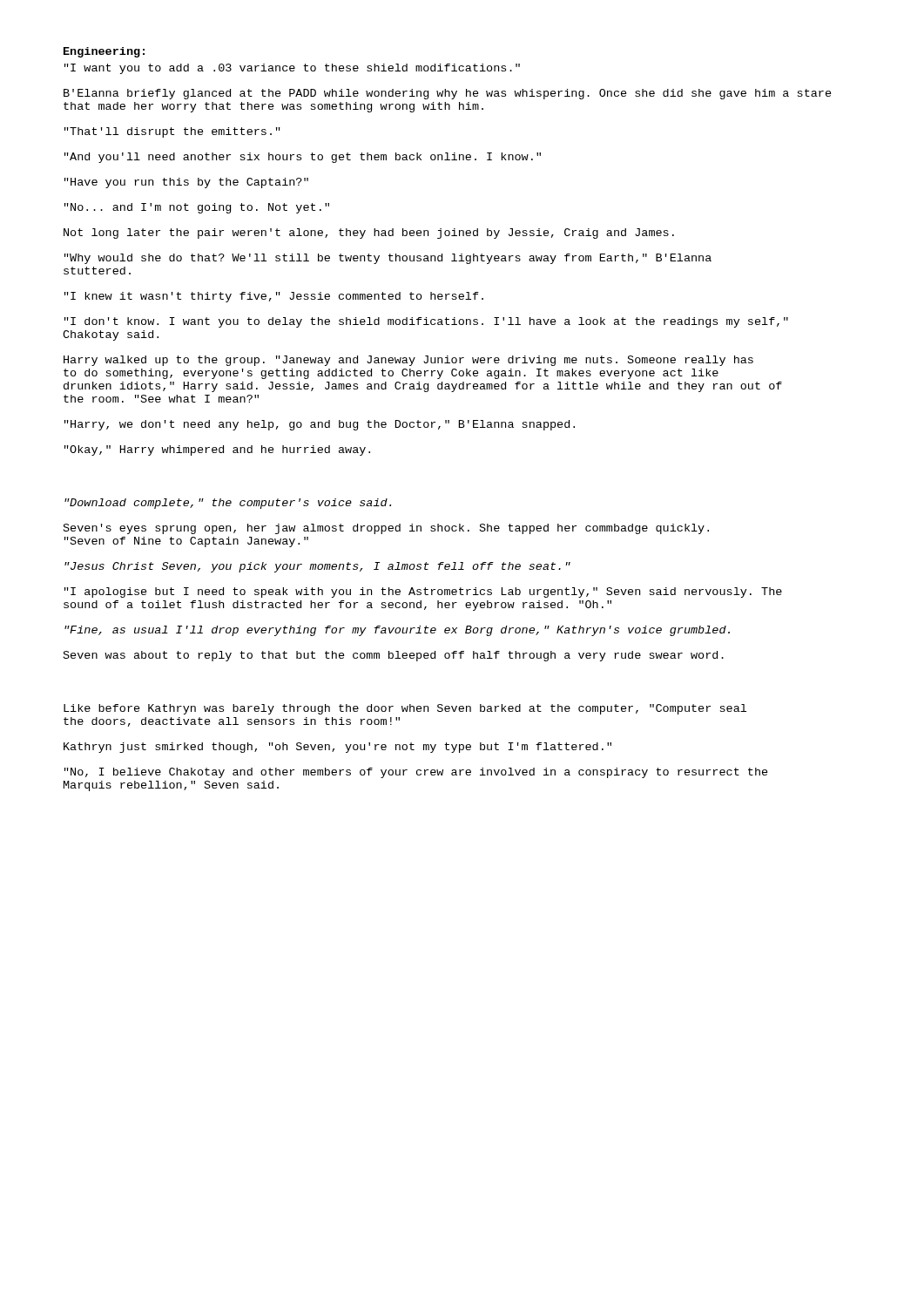Point to the text starting ""No... and I'm not going to. Not yet.""
This screenshot has height=1307, width=924.
click(x=197, y=208)
